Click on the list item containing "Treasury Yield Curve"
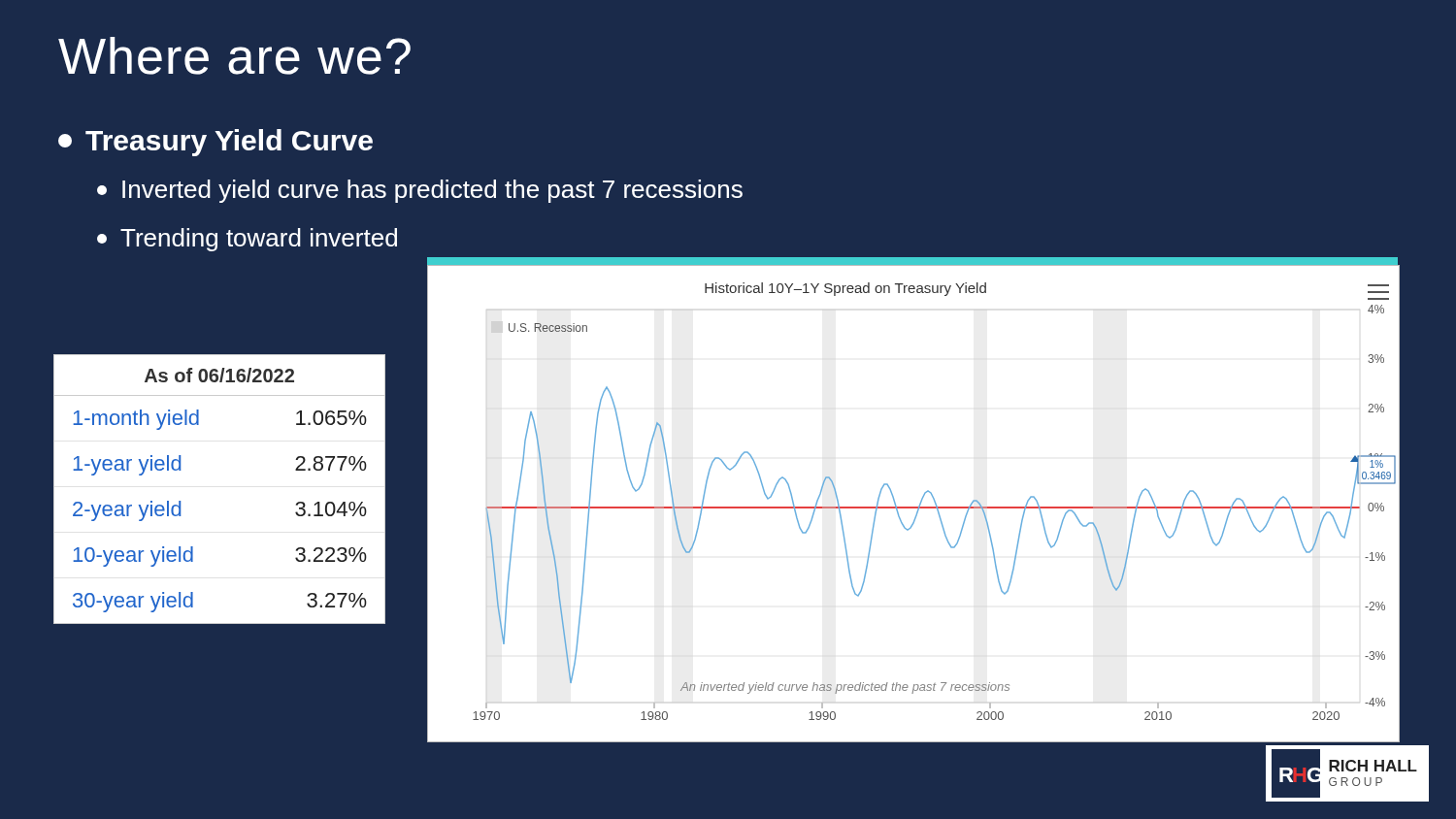The height and width of the screenshot is (819, 1456). point(216,141)
